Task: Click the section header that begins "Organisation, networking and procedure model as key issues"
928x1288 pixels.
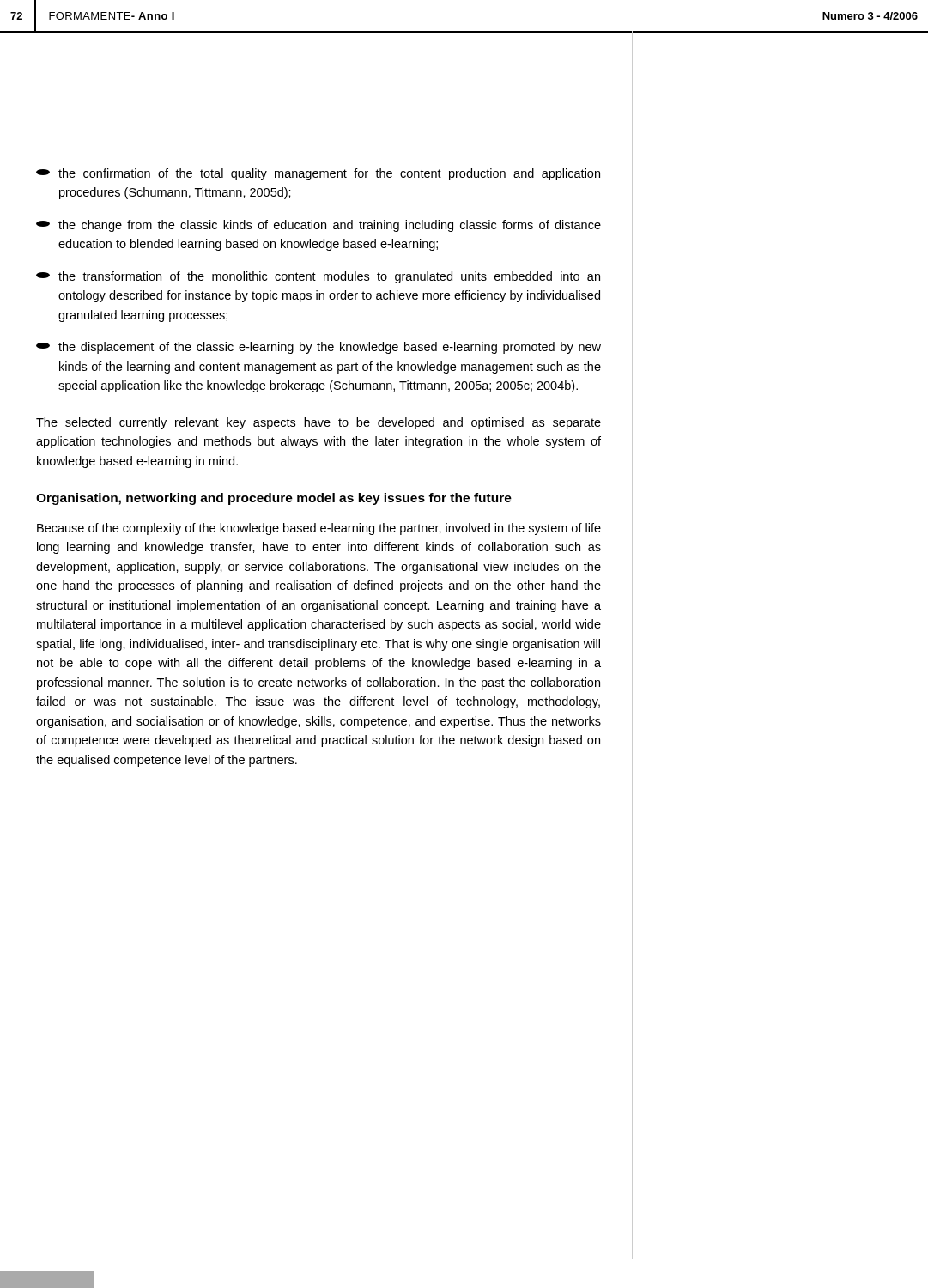Action: click(274, 498)
